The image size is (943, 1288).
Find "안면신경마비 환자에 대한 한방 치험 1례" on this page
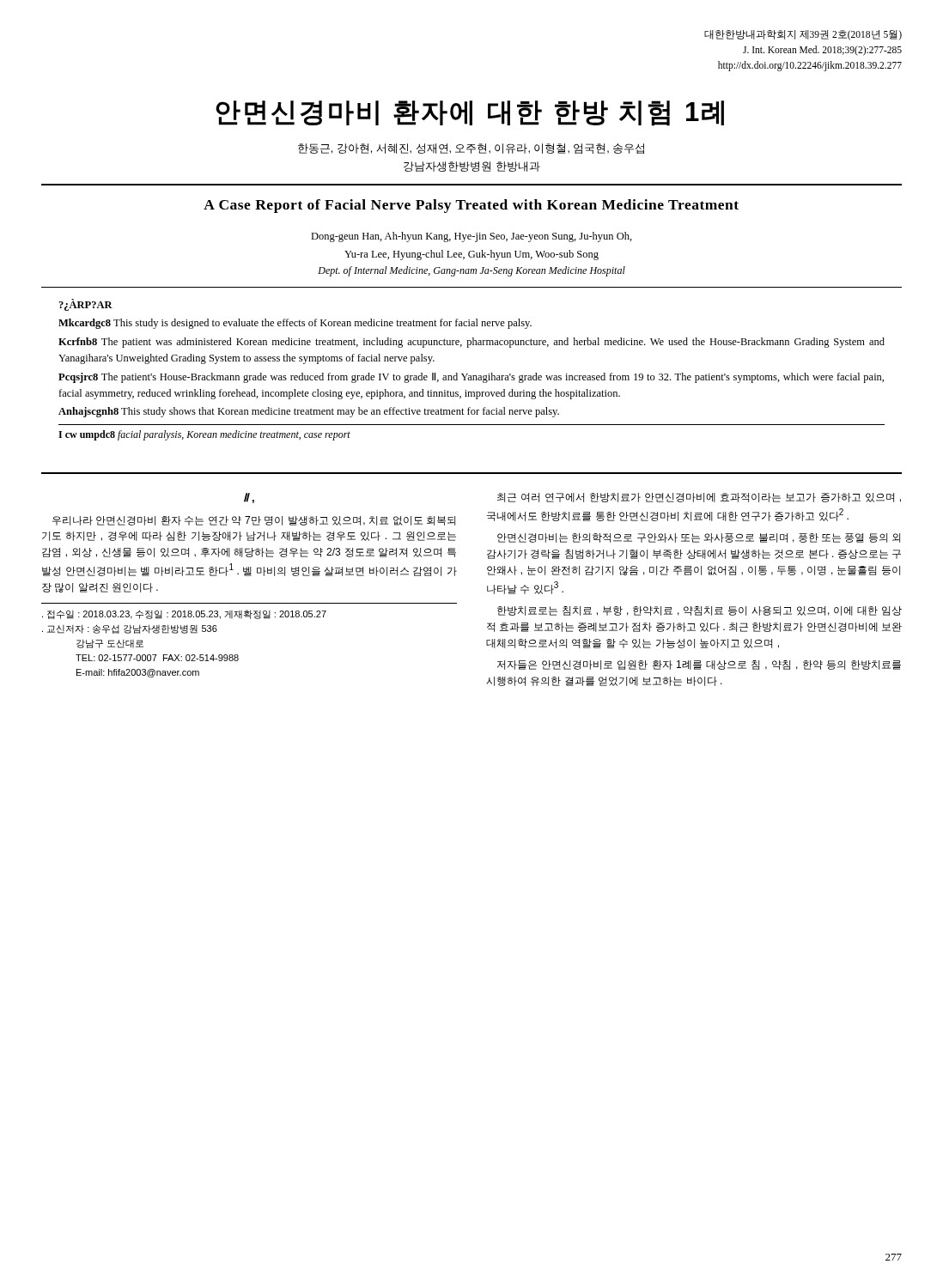tap(472, 112)
